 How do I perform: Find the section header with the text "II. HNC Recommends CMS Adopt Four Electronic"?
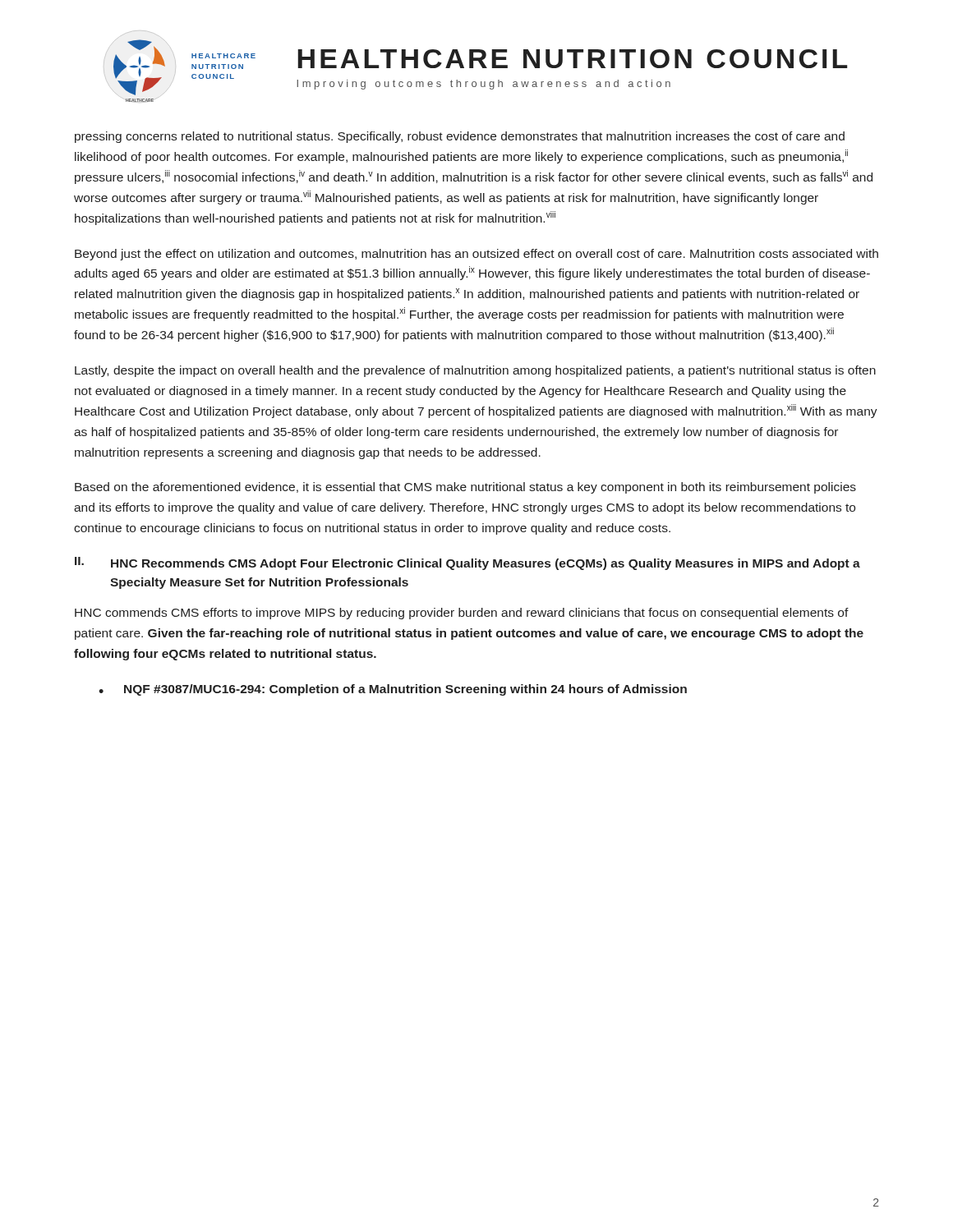[476, 573]
